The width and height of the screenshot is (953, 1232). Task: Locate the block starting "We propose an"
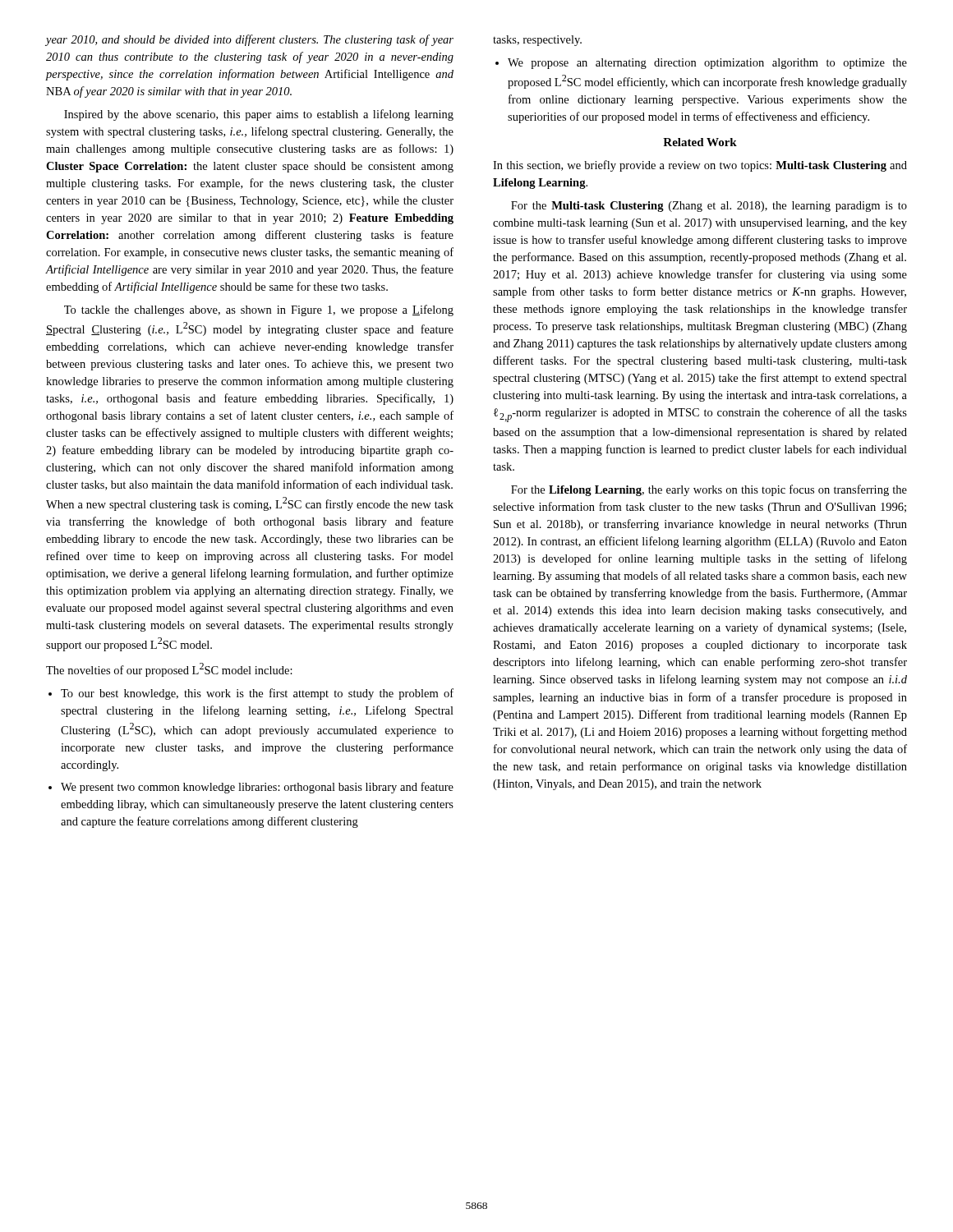click(x=700, y=90)
